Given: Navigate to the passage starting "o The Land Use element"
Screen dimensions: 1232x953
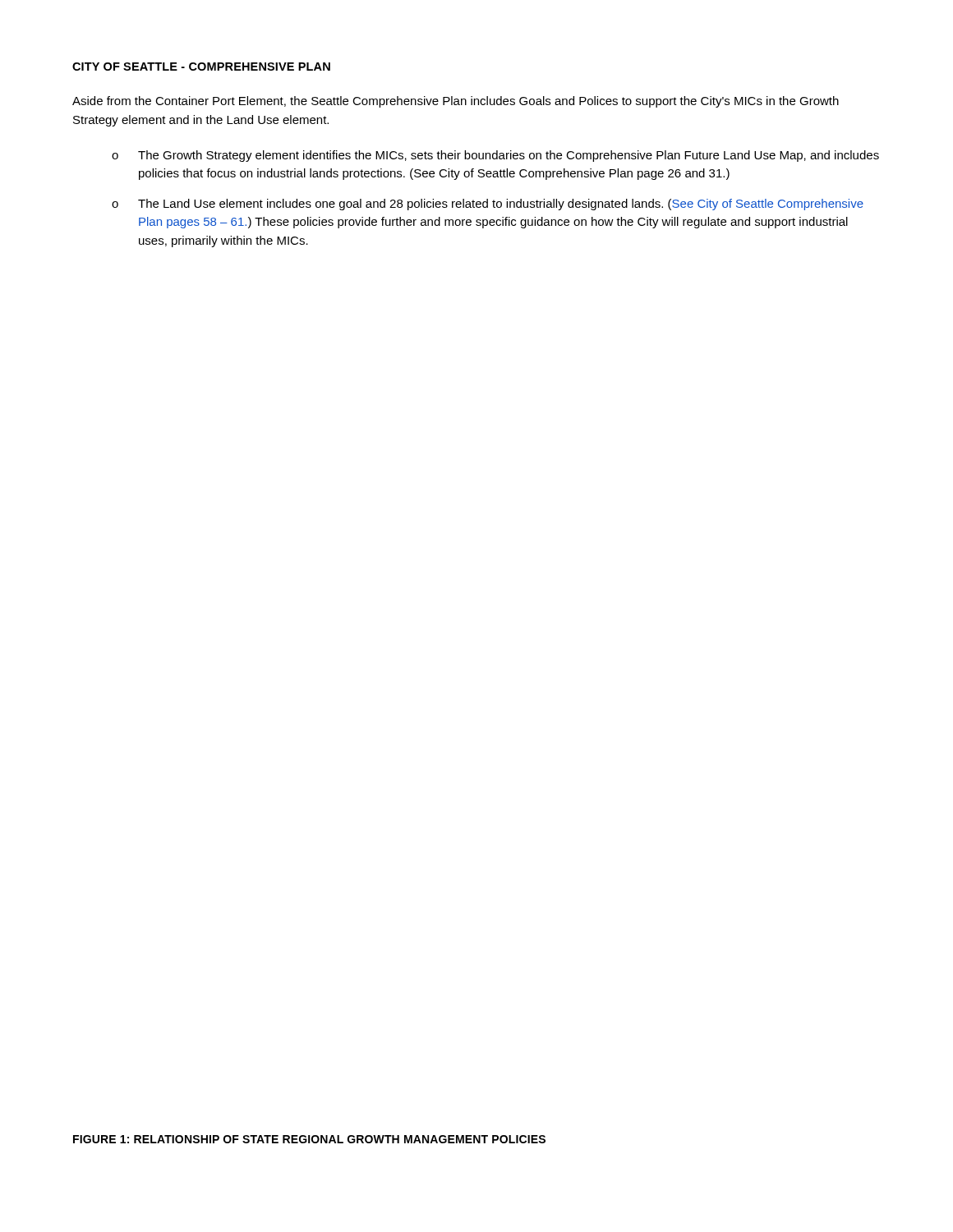Looking at the screenshot, I should pyautogui.click(x=496, y=222).
